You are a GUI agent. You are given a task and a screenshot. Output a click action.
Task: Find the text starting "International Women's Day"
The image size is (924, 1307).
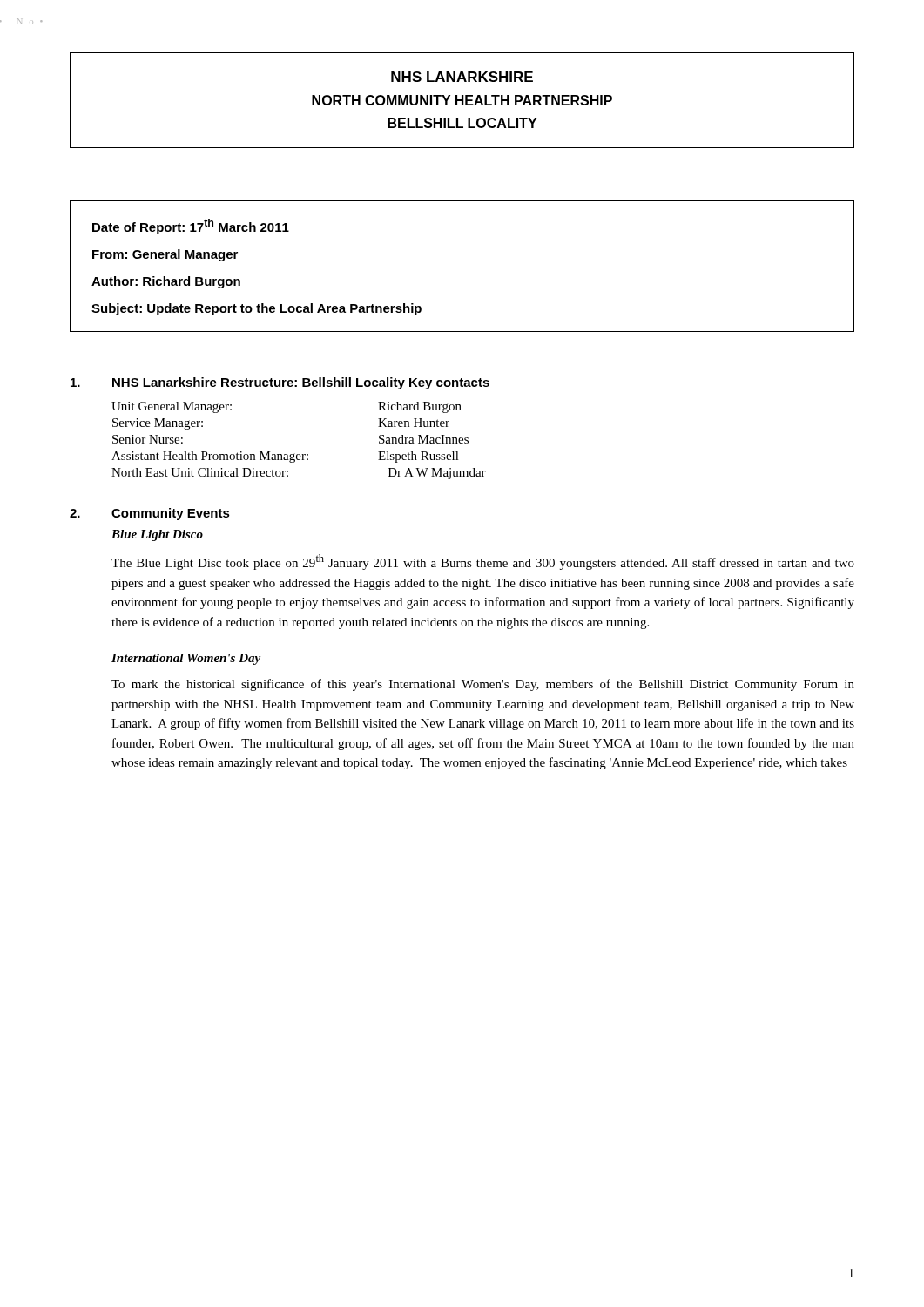point(186,658)
